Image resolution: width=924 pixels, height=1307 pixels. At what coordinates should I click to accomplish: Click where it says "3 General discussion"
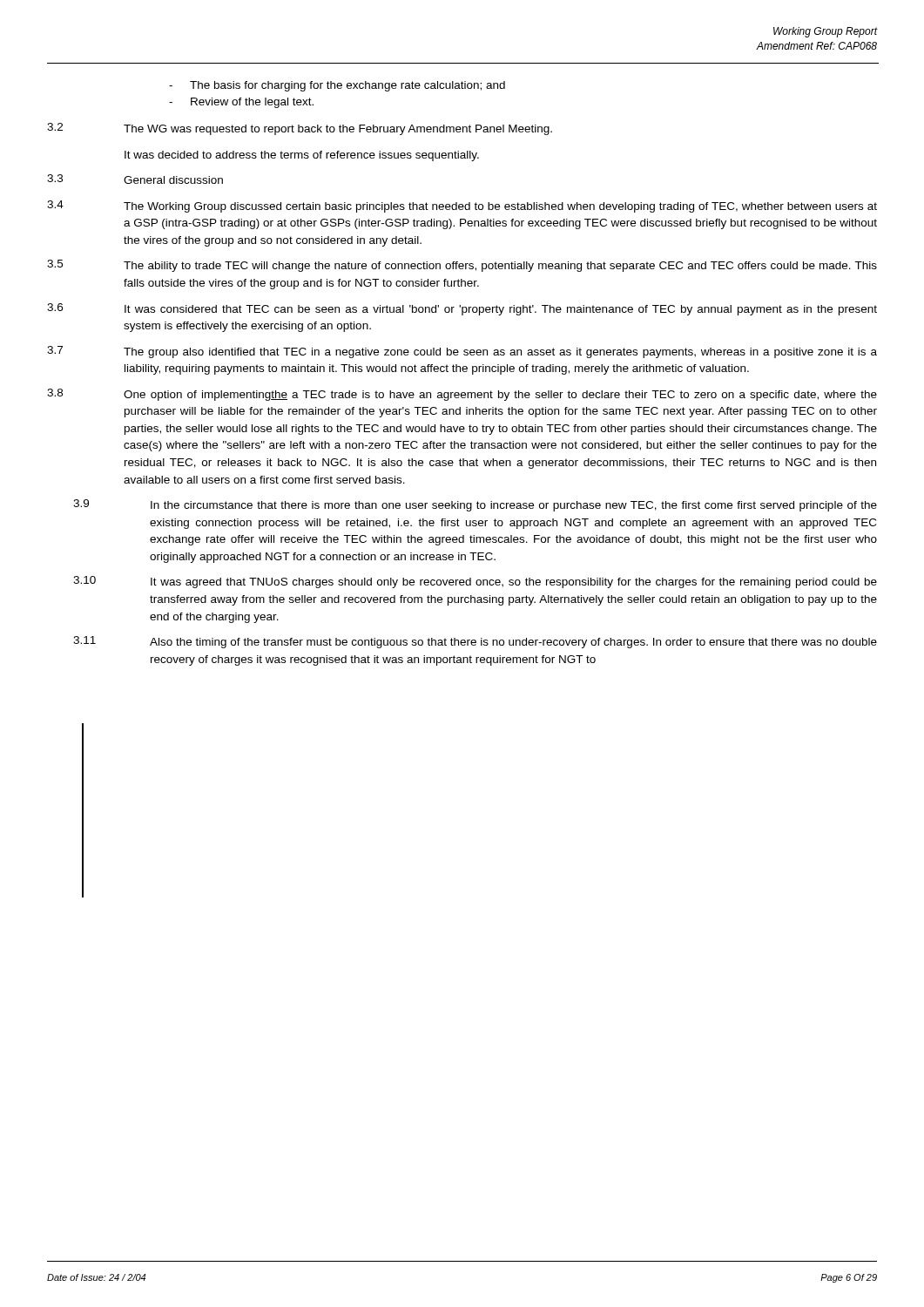tap(135, 179)
